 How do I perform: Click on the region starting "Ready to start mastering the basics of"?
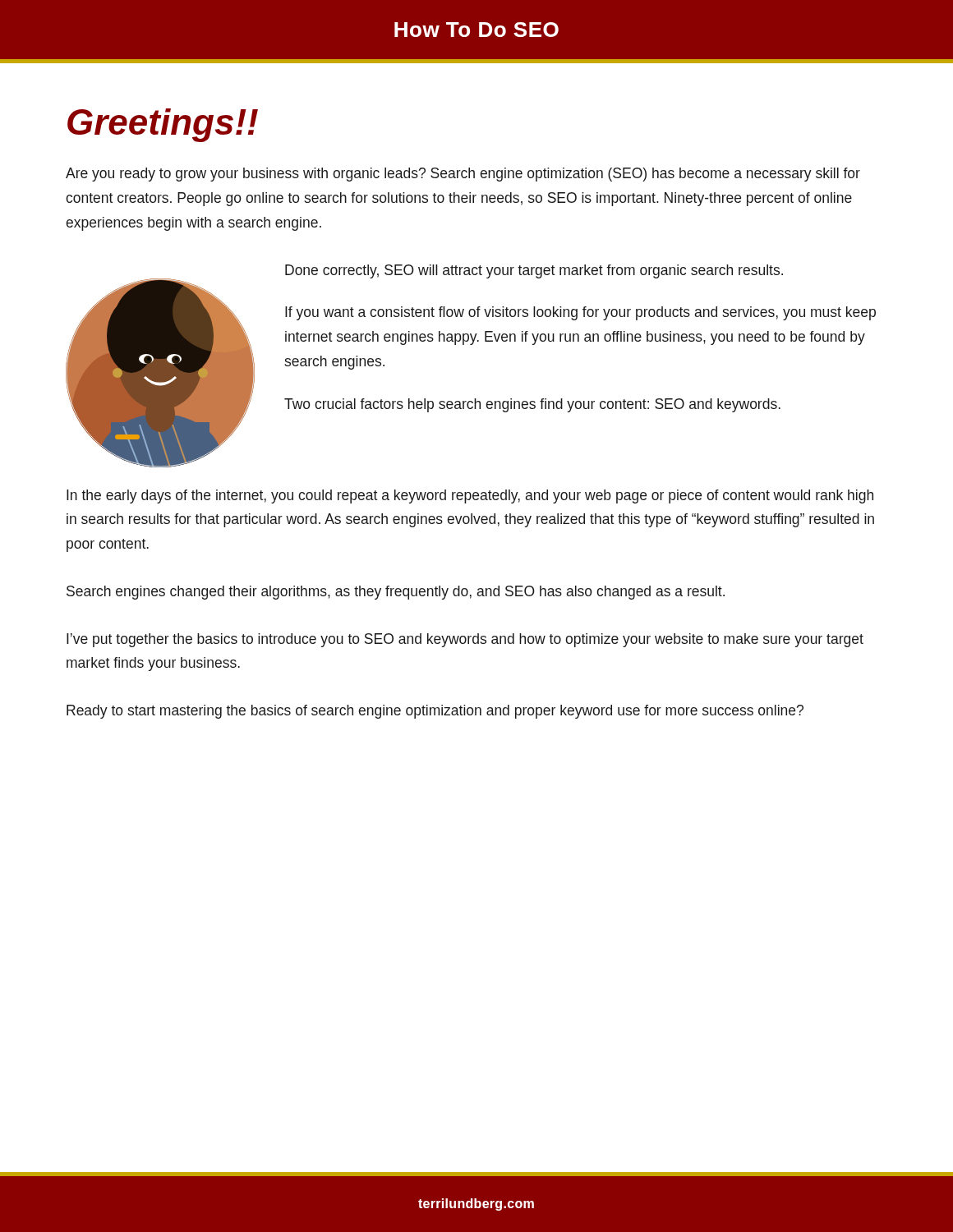pyautogui.click(x=476, y=711)
